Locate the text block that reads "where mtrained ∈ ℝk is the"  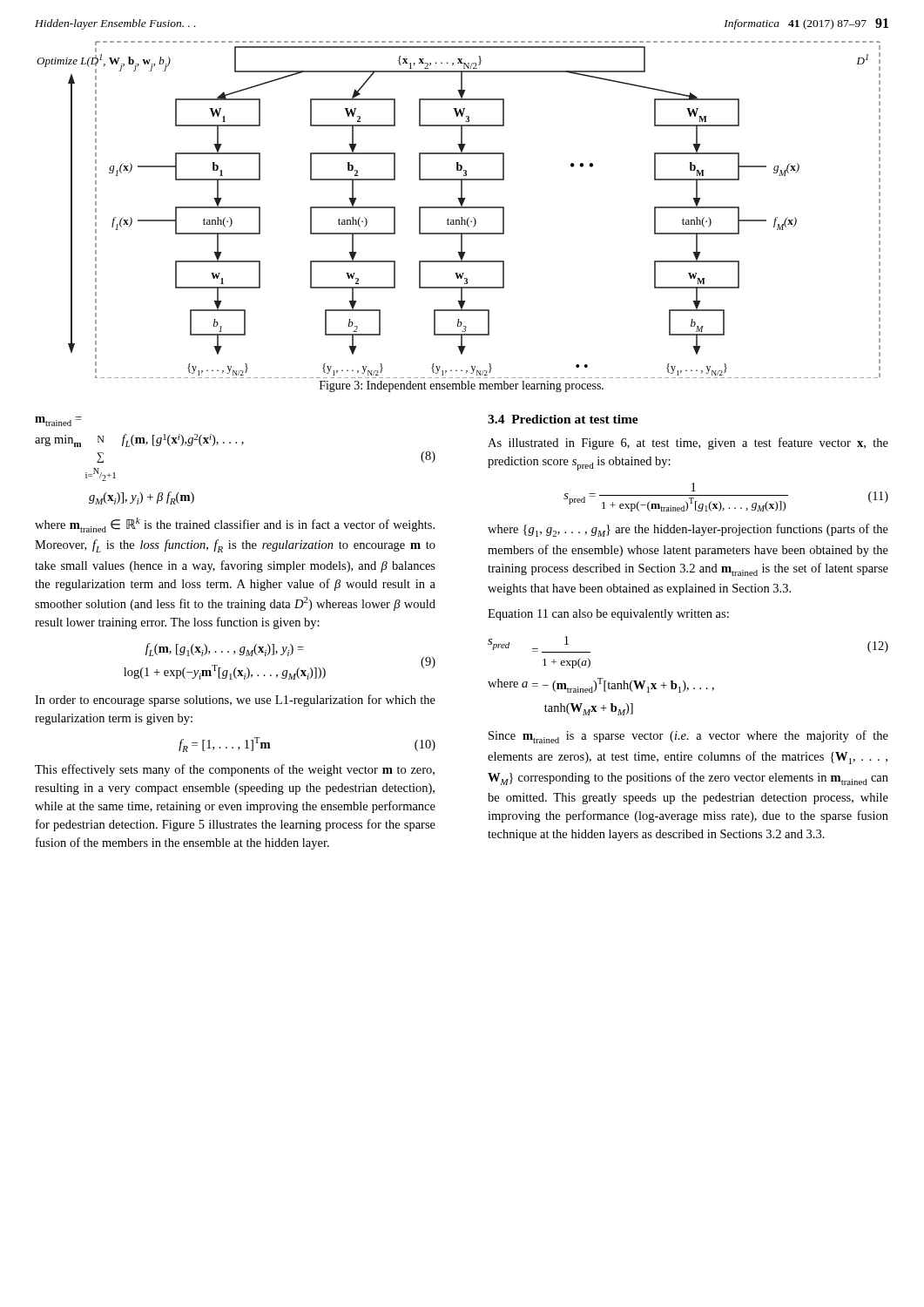pos(235,572)
